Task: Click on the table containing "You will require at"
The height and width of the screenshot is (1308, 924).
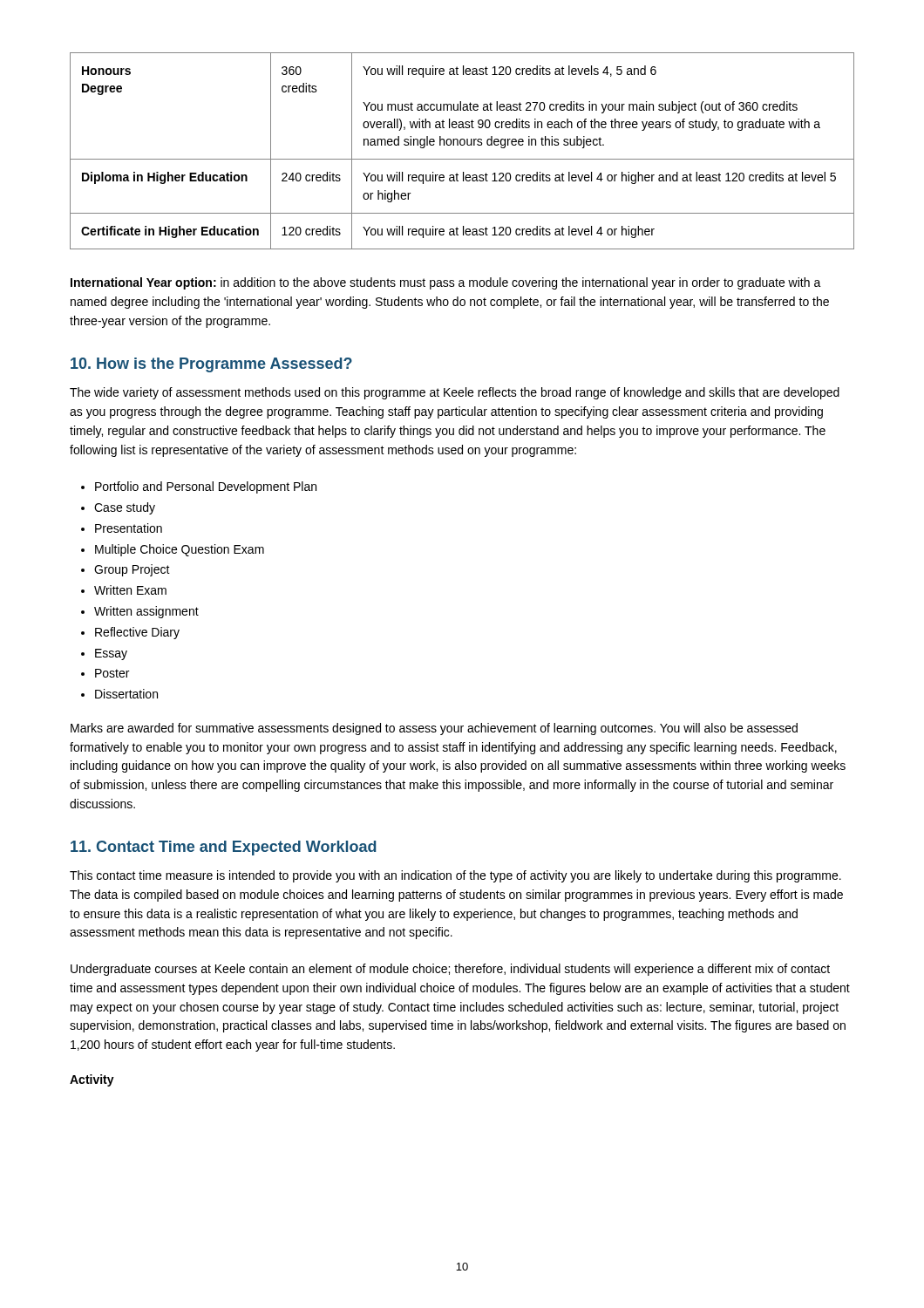Action: 462,151
